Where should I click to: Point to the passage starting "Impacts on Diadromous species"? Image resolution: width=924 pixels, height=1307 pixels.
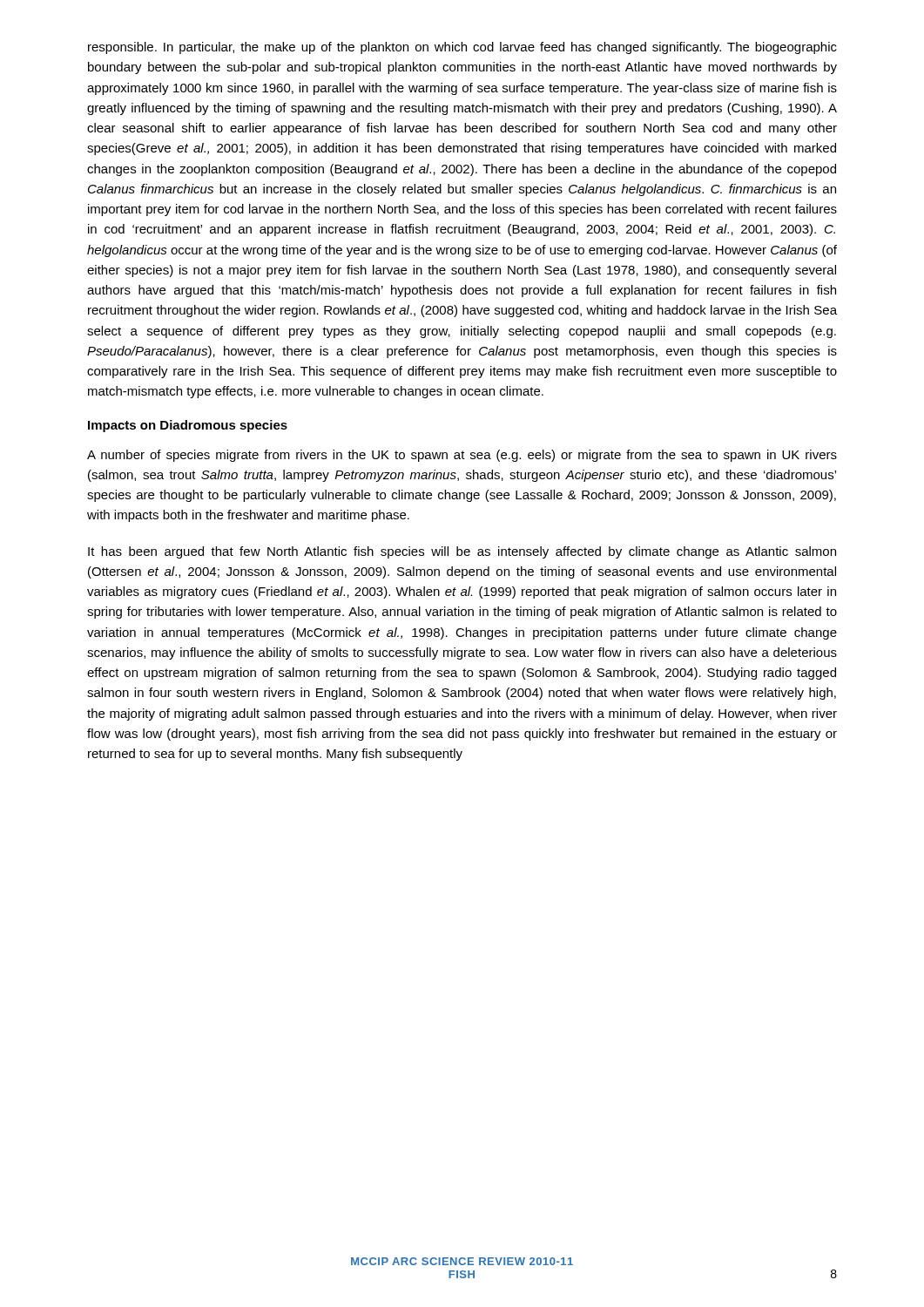187,424
